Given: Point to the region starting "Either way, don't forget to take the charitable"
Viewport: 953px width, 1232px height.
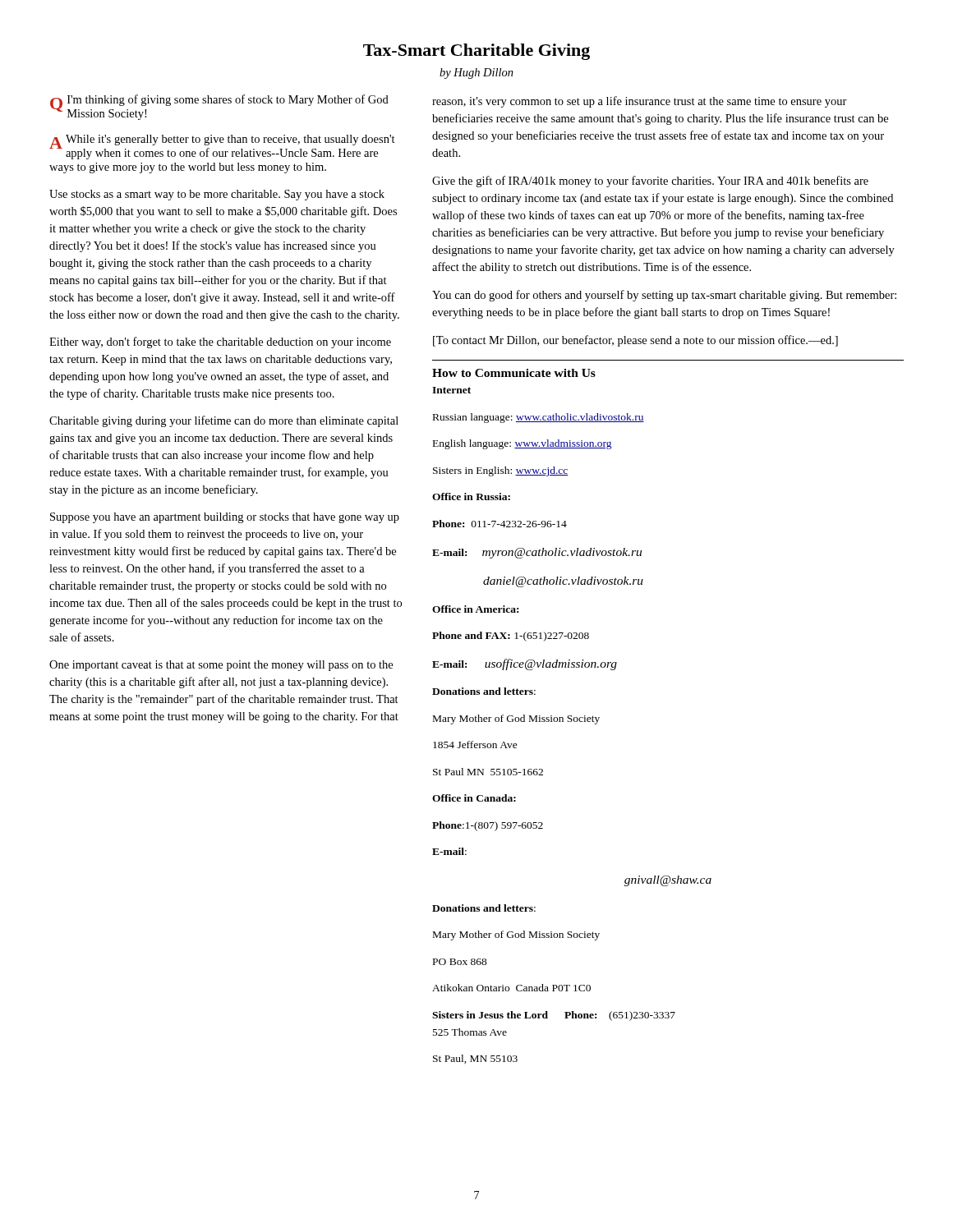Looking at the screenshot, I should coord(226,368).
